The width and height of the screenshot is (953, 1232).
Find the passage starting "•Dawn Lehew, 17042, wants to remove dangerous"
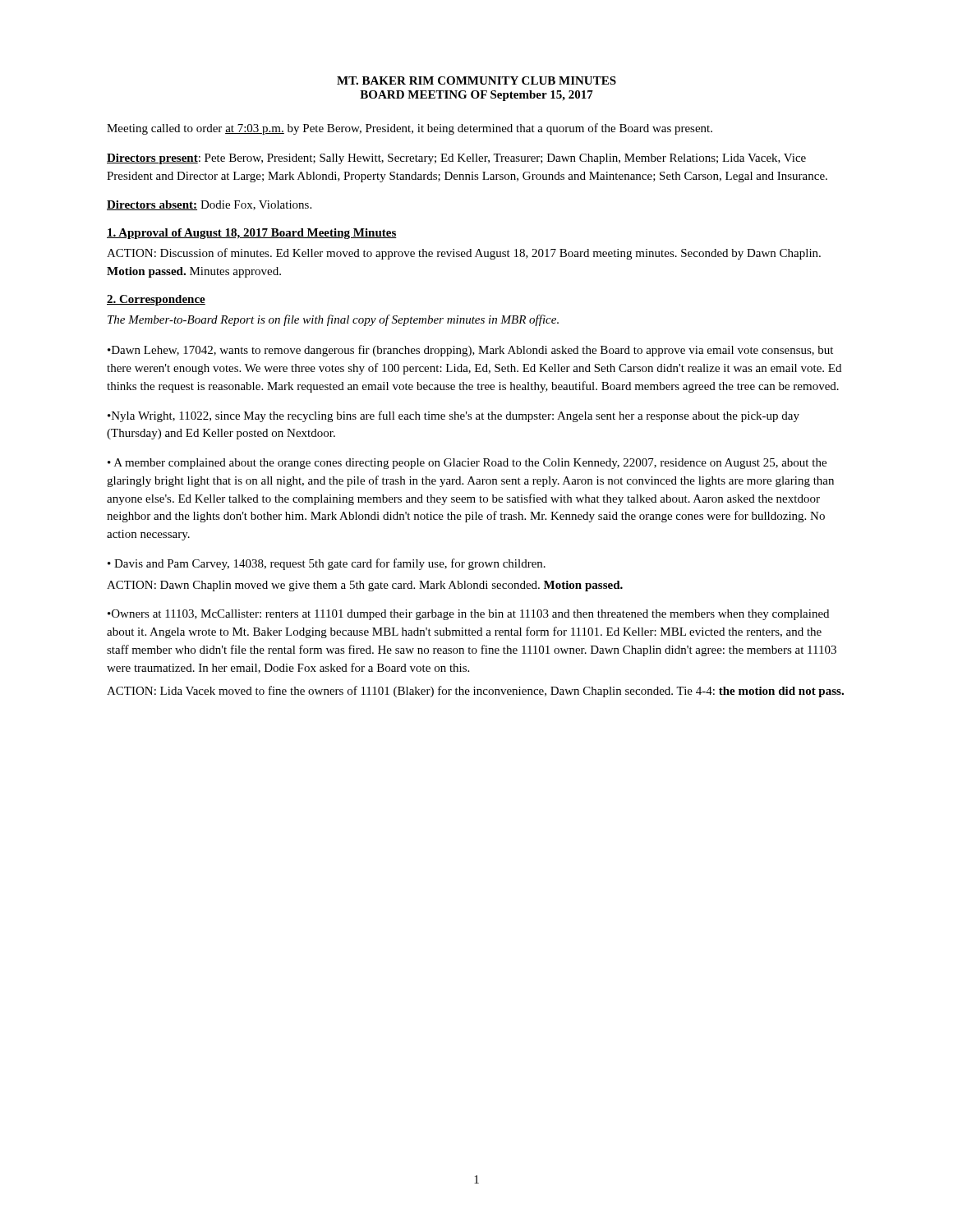[474, 368]
